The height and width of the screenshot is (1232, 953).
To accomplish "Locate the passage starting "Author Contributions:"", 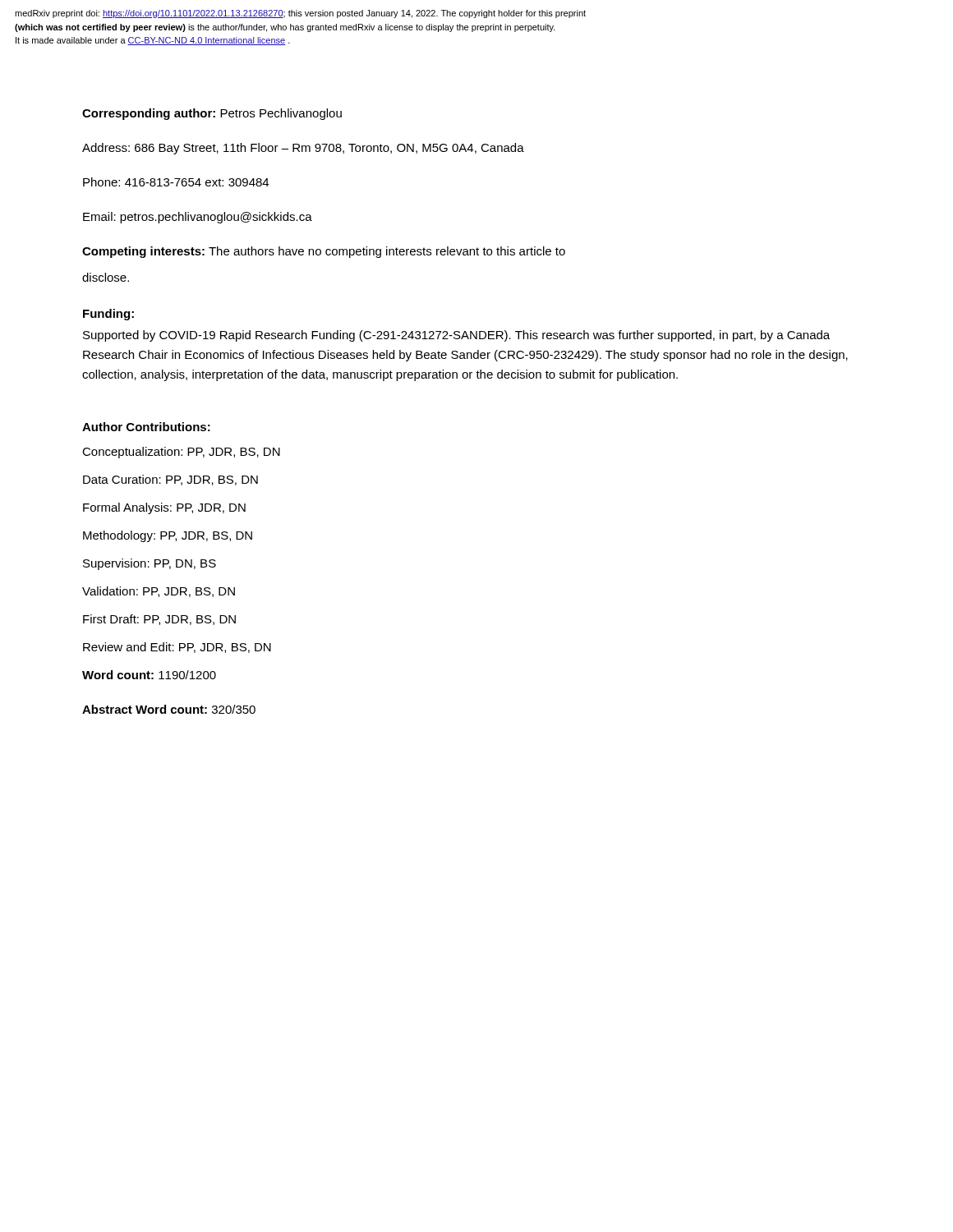I will click(146, 426).
